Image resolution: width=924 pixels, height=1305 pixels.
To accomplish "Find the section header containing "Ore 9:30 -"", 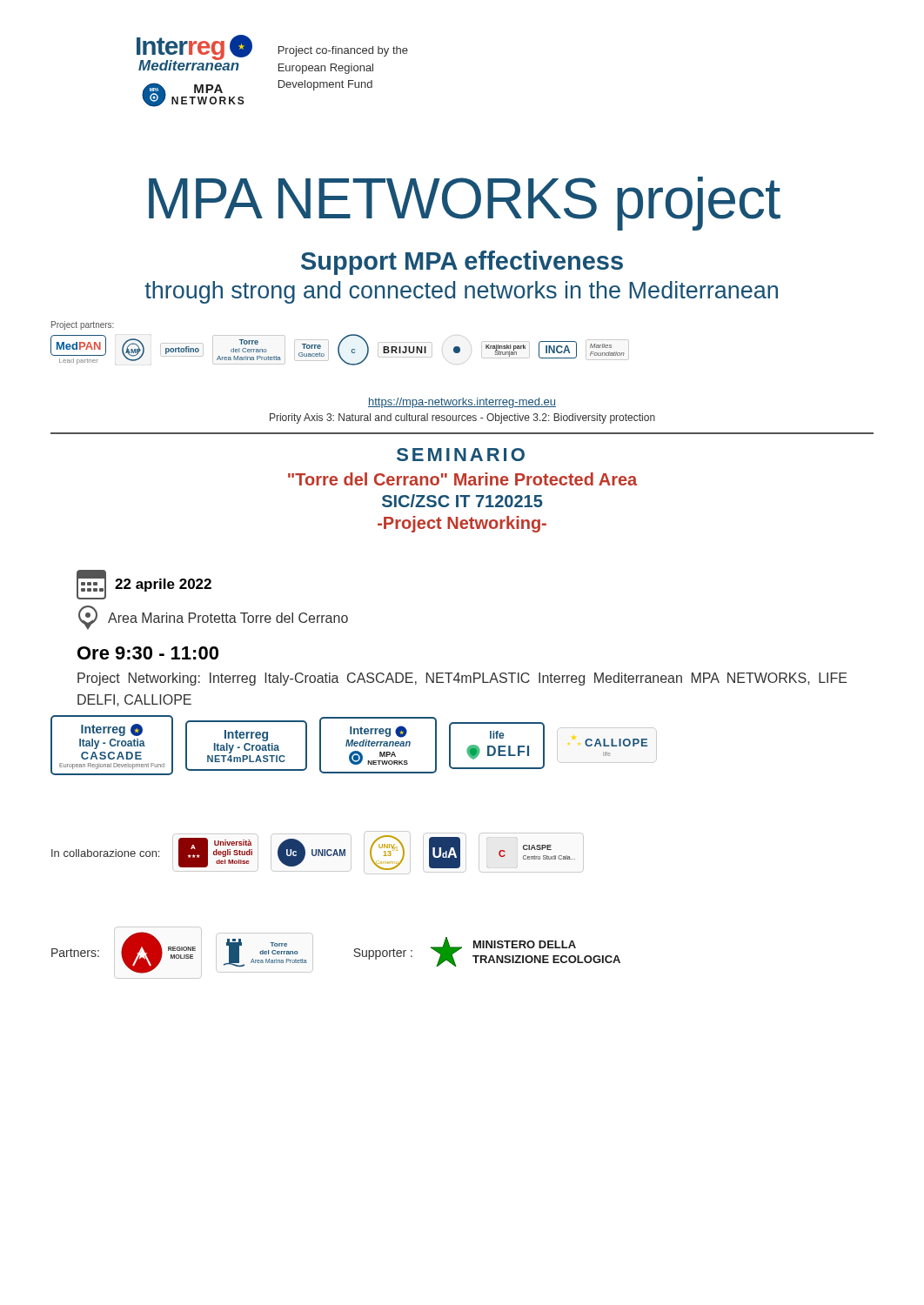I will [x=148, y=653].
